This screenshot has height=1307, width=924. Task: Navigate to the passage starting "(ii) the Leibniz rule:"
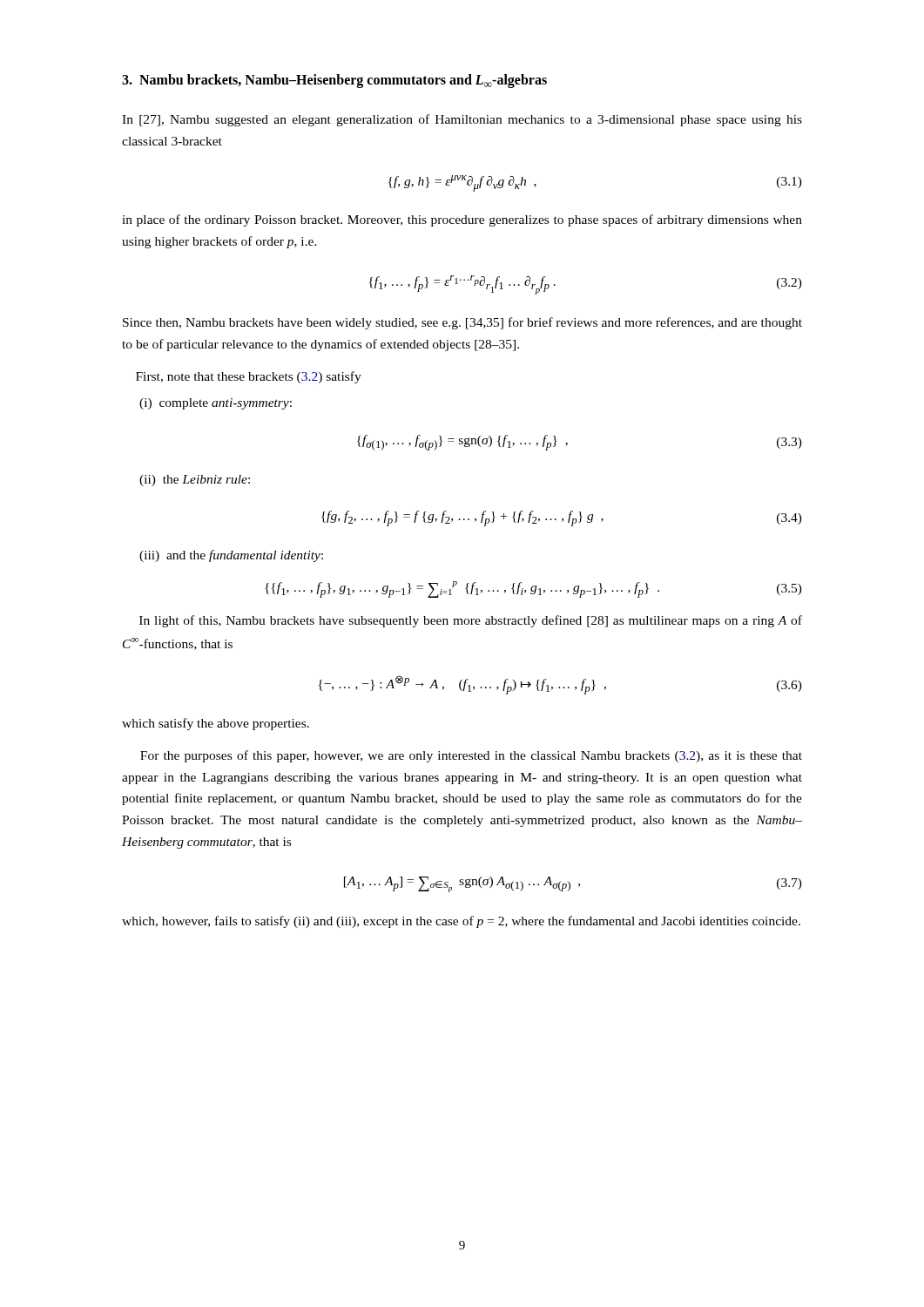point(195,478)
